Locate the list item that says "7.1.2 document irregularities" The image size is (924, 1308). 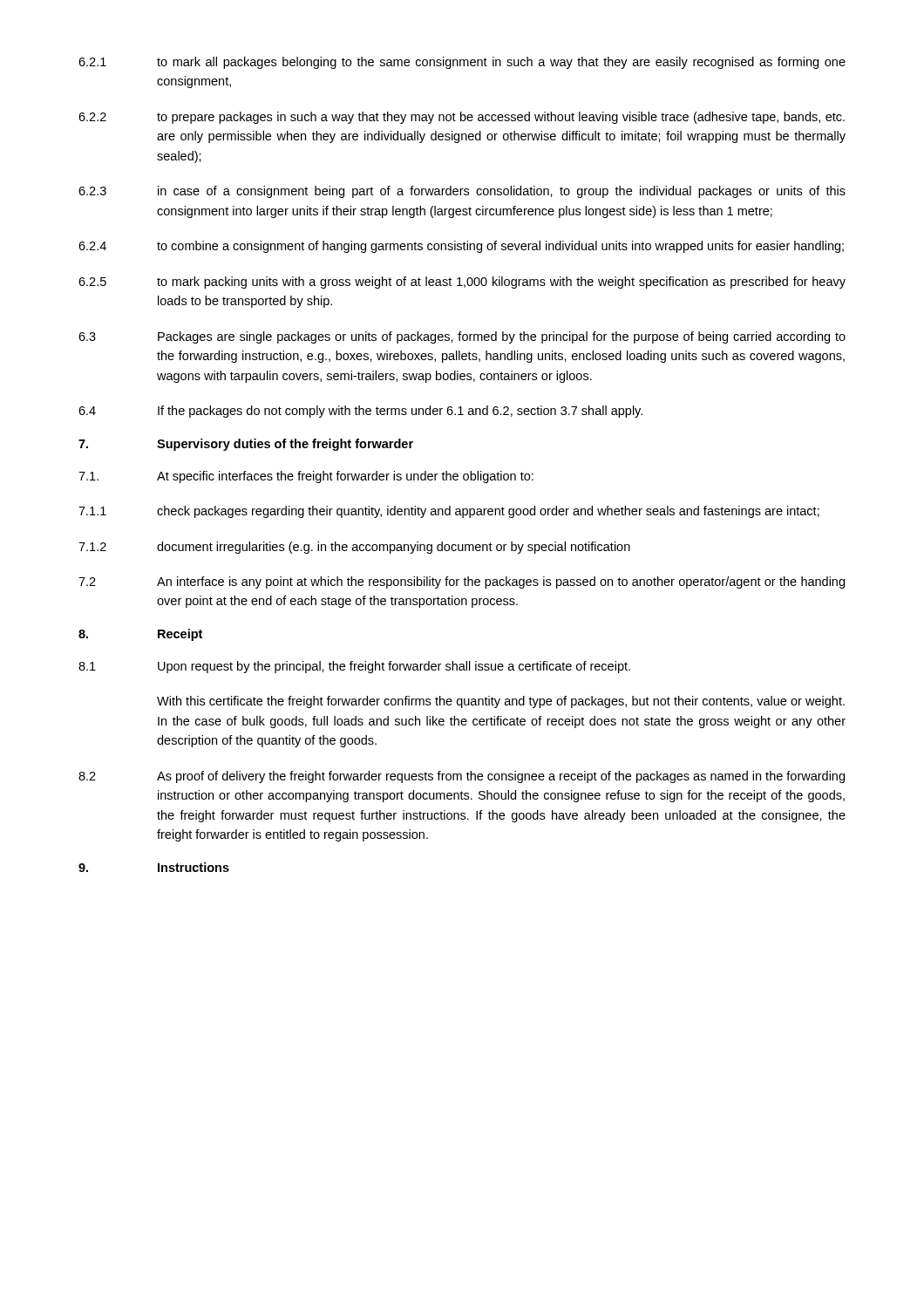(x=462, y=546)
